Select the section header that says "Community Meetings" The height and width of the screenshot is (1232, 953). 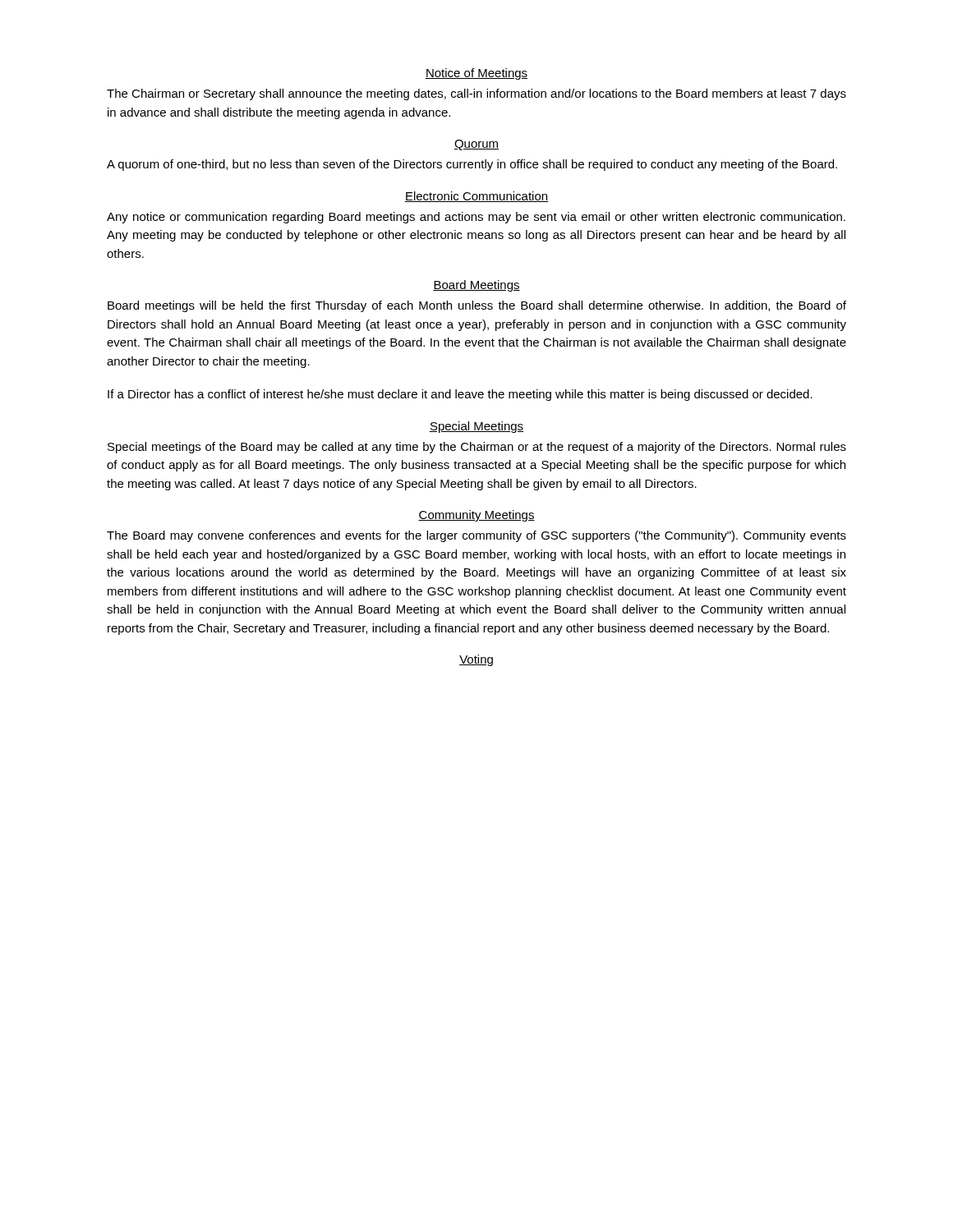[x=476, y=515]
